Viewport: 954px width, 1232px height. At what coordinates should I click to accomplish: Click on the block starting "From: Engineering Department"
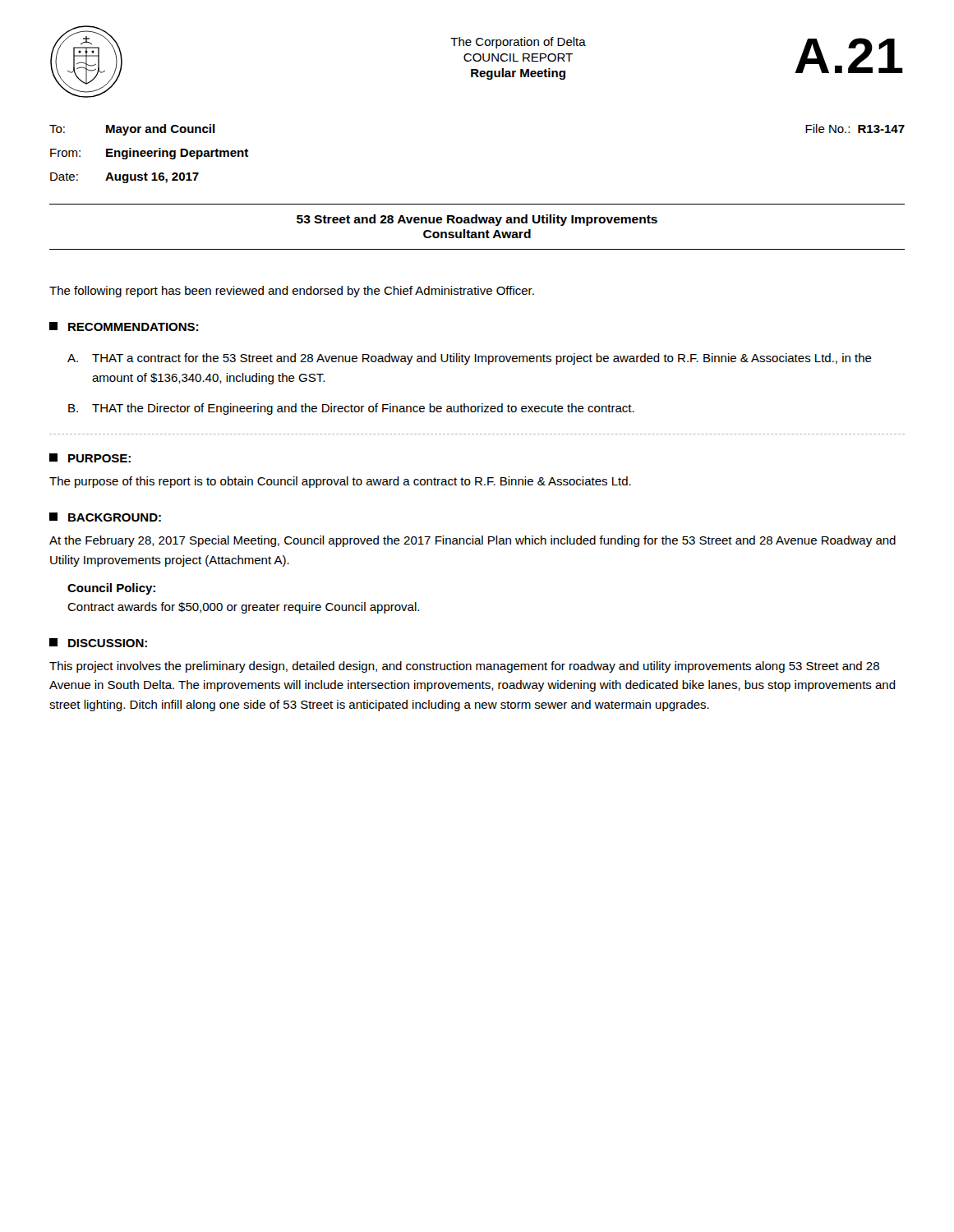pyautogui.click(x=149, y=152)
